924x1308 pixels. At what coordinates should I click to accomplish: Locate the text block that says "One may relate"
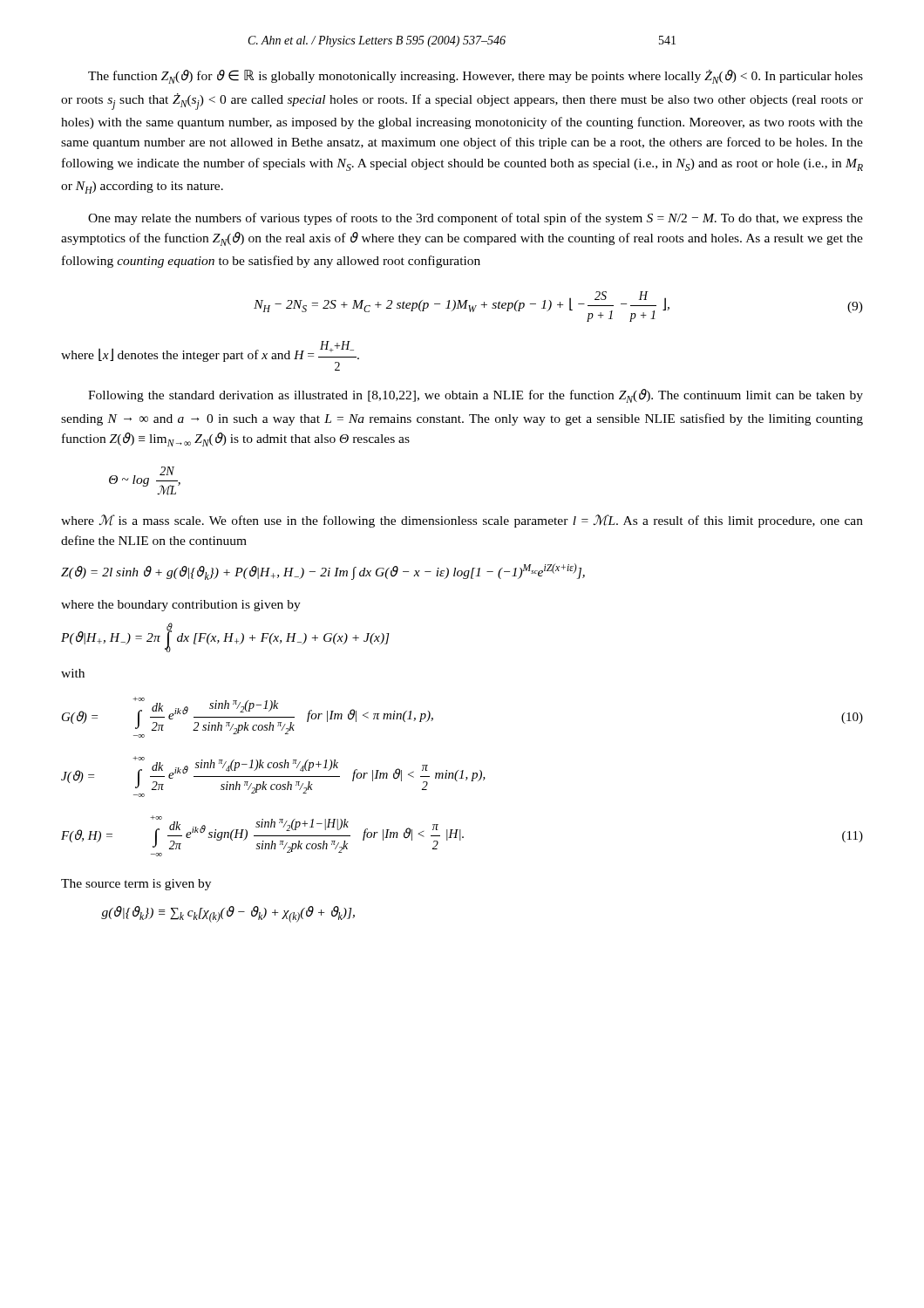click(462, 239)
